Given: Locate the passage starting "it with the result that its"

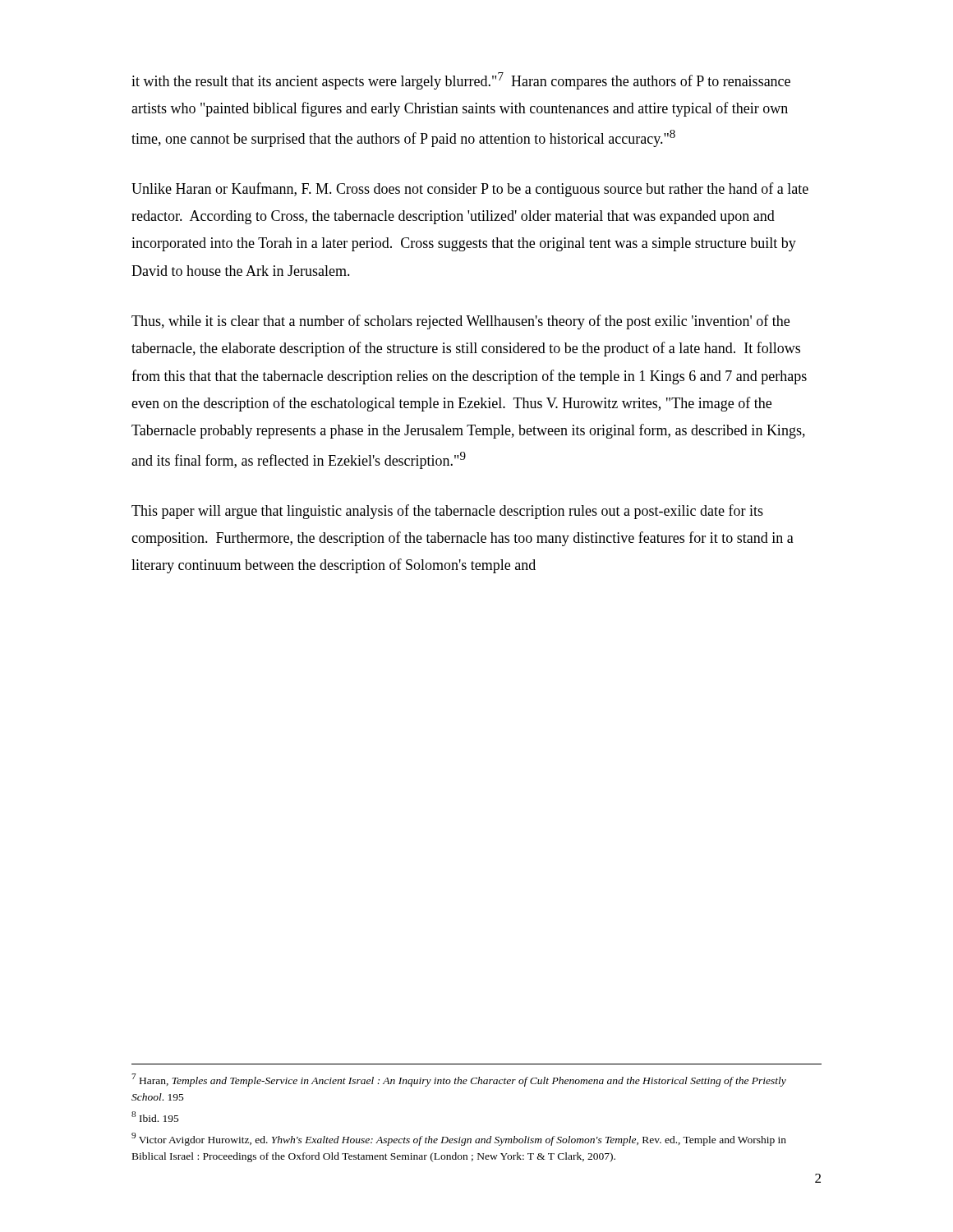Looking at the screenshot, I should 461,108.
